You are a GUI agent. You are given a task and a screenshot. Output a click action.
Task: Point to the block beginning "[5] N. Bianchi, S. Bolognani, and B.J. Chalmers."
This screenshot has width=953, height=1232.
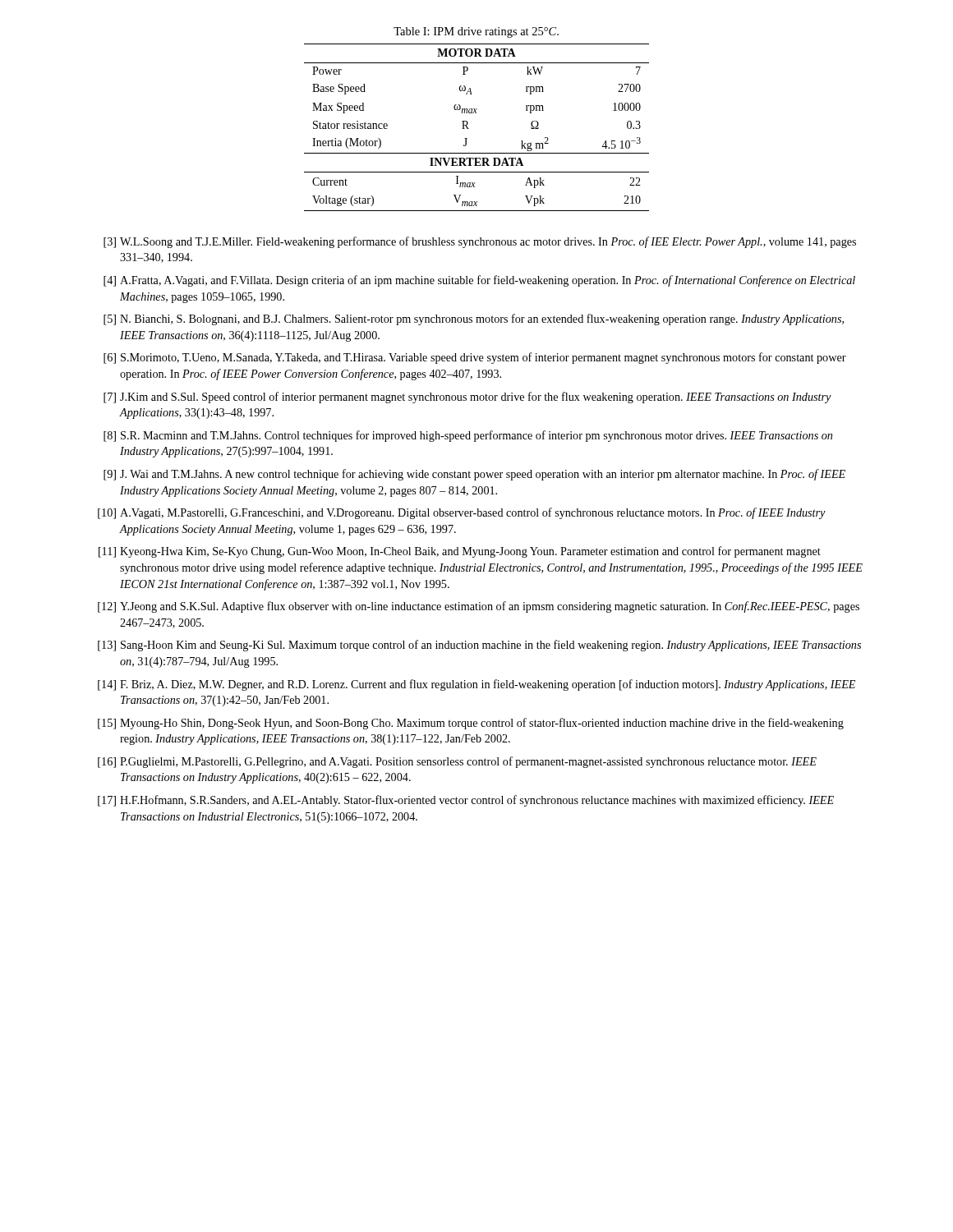(476, 328)
